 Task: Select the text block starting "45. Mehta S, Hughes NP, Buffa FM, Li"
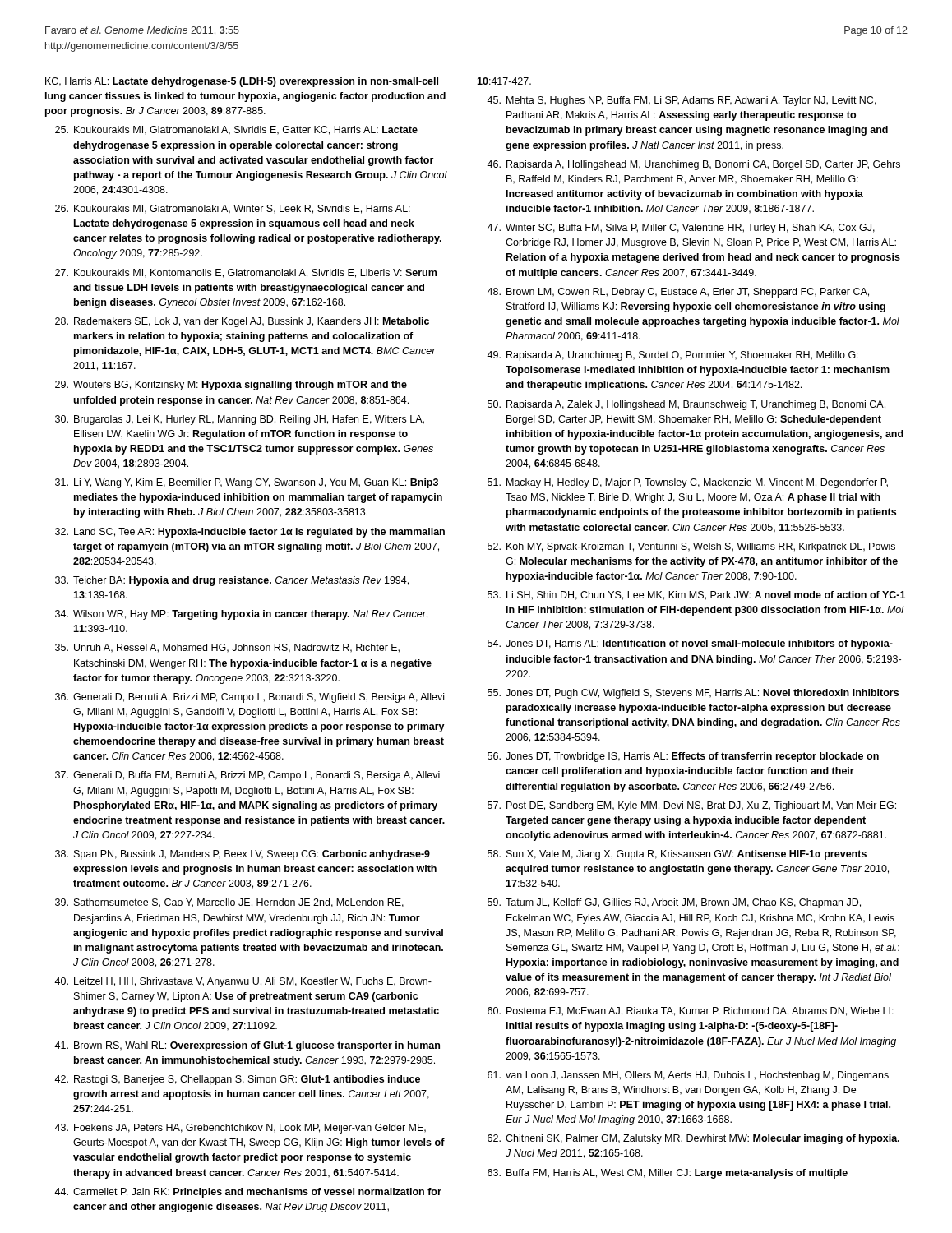pos(692,123)
